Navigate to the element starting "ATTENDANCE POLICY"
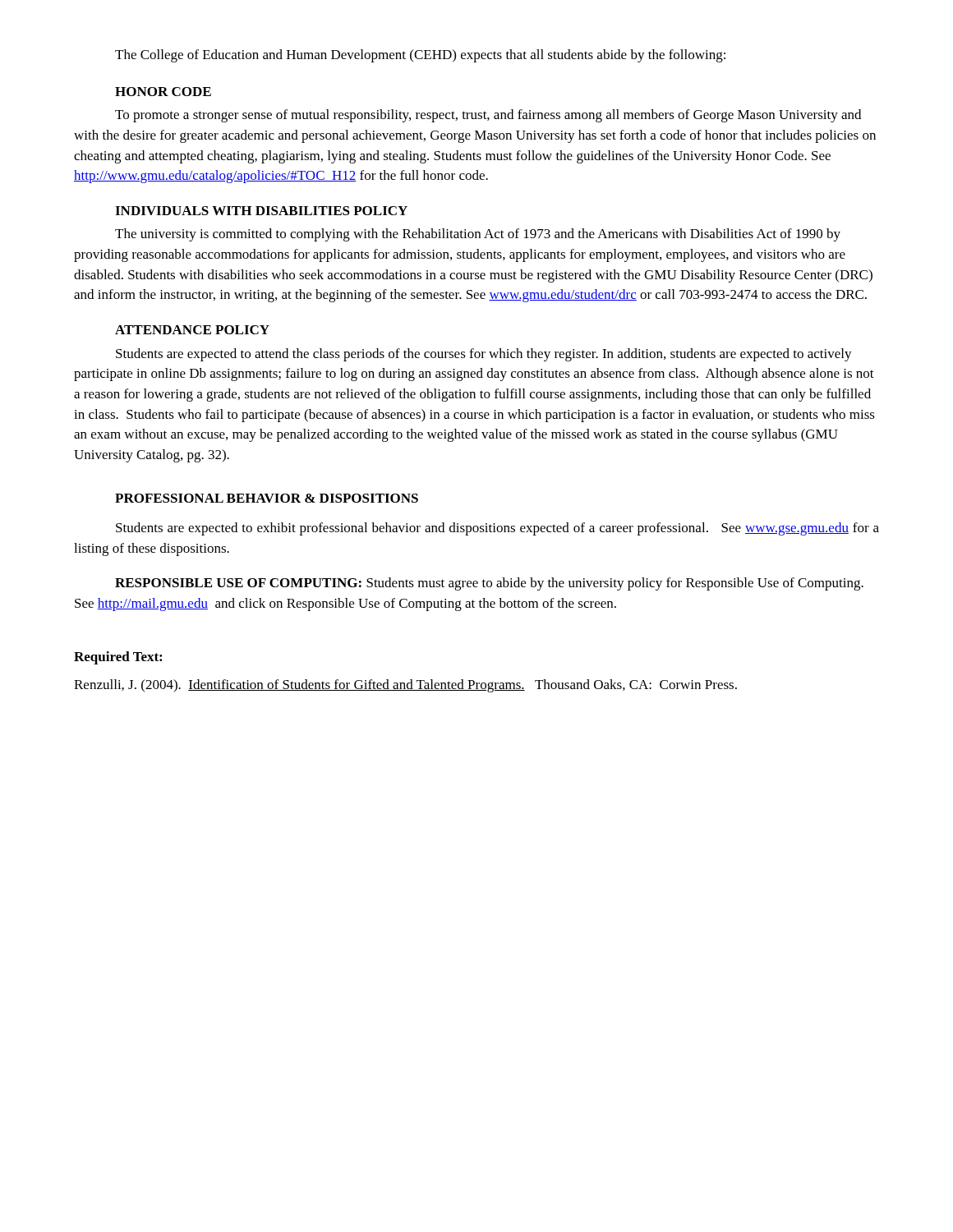 [192, 330]
